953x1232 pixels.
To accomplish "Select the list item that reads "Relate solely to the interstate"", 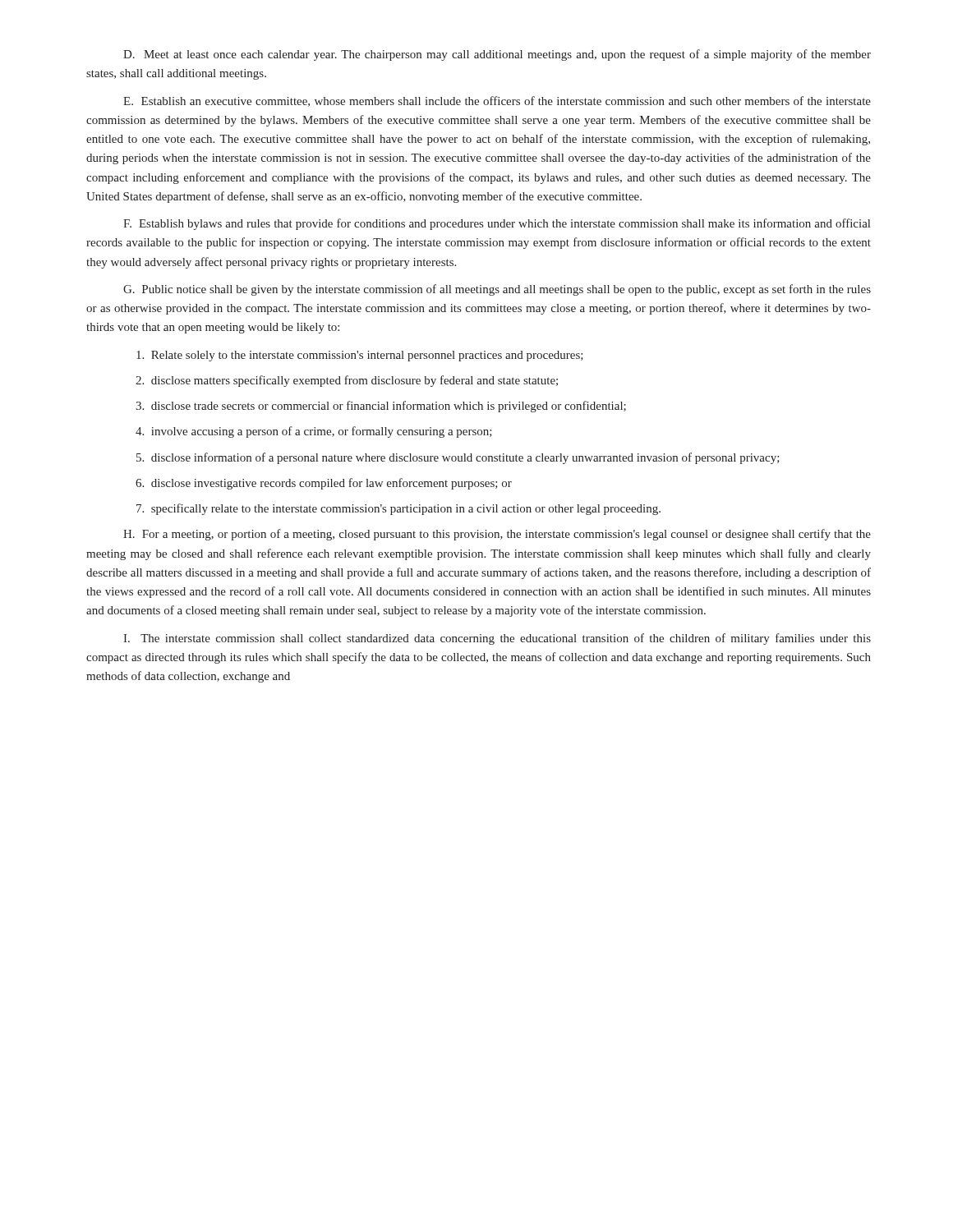I will (x=360, y=354).
